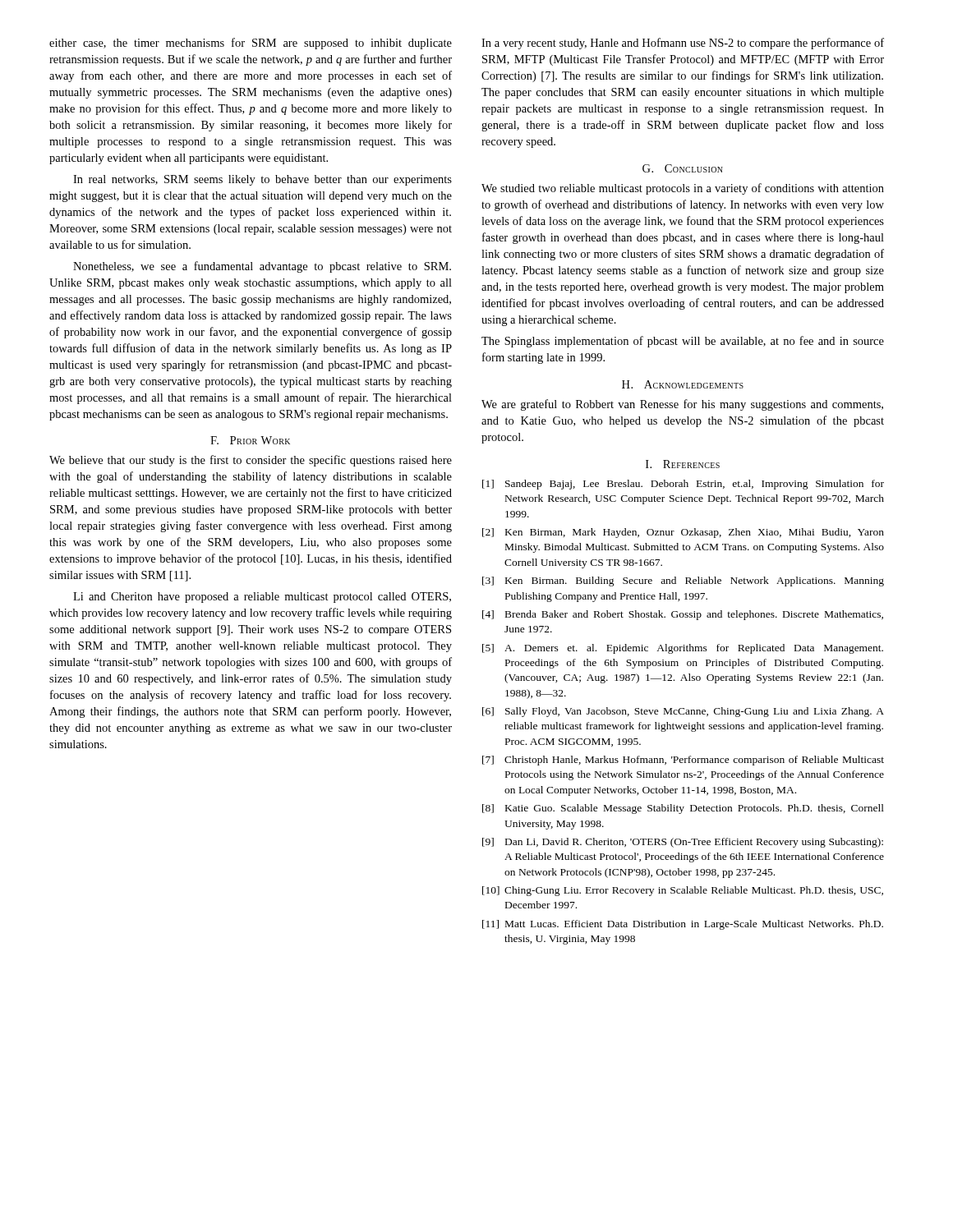953x1232 pixels.
Task: Locate the text starting "[6] Sally Floyd, Van Jacobson, Steve McCanne,"
Action: (x=683, y=727)
